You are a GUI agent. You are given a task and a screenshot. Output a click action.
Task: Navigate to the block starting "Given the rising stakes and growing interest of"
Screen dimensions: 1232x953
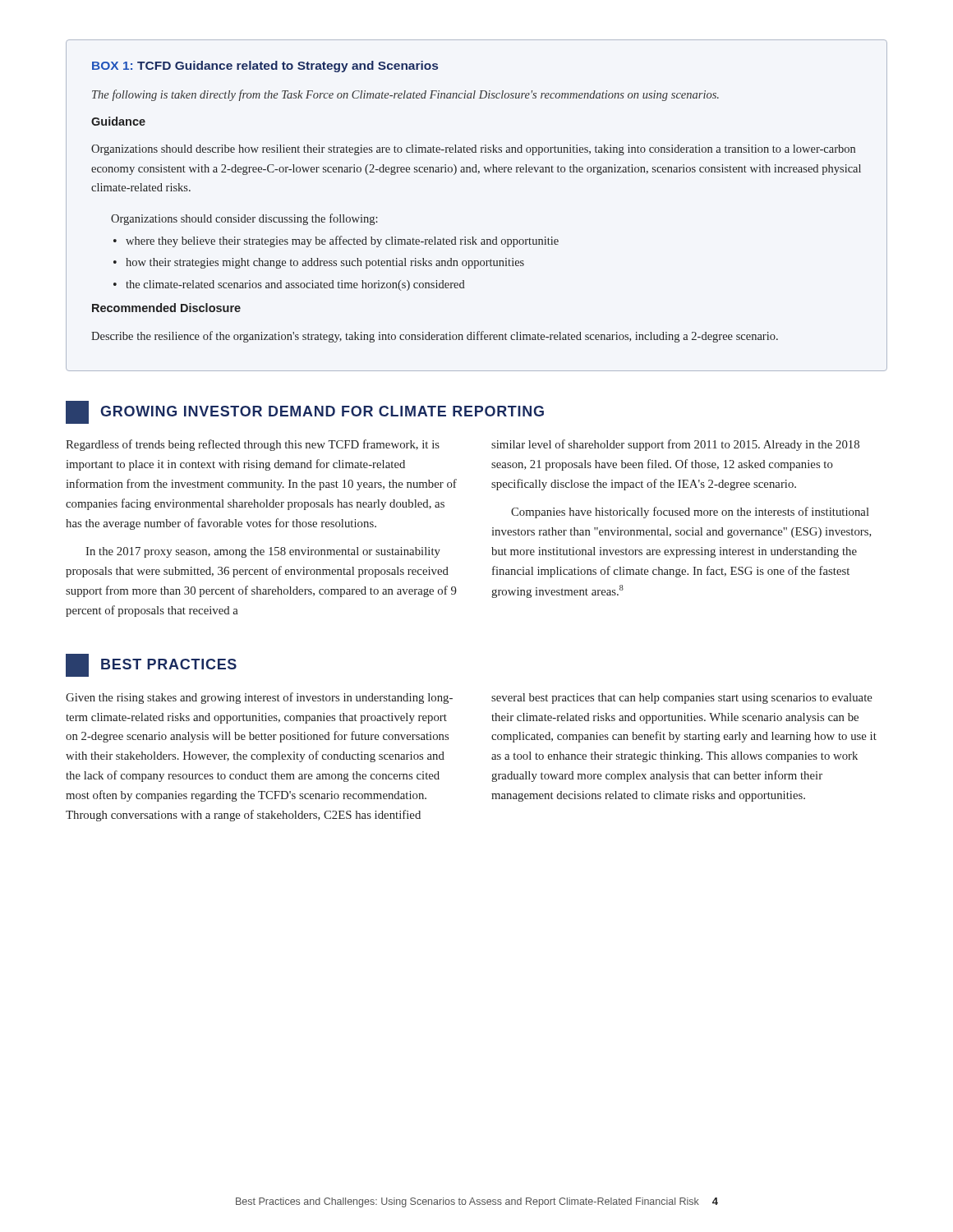click(x=264, y=757)
